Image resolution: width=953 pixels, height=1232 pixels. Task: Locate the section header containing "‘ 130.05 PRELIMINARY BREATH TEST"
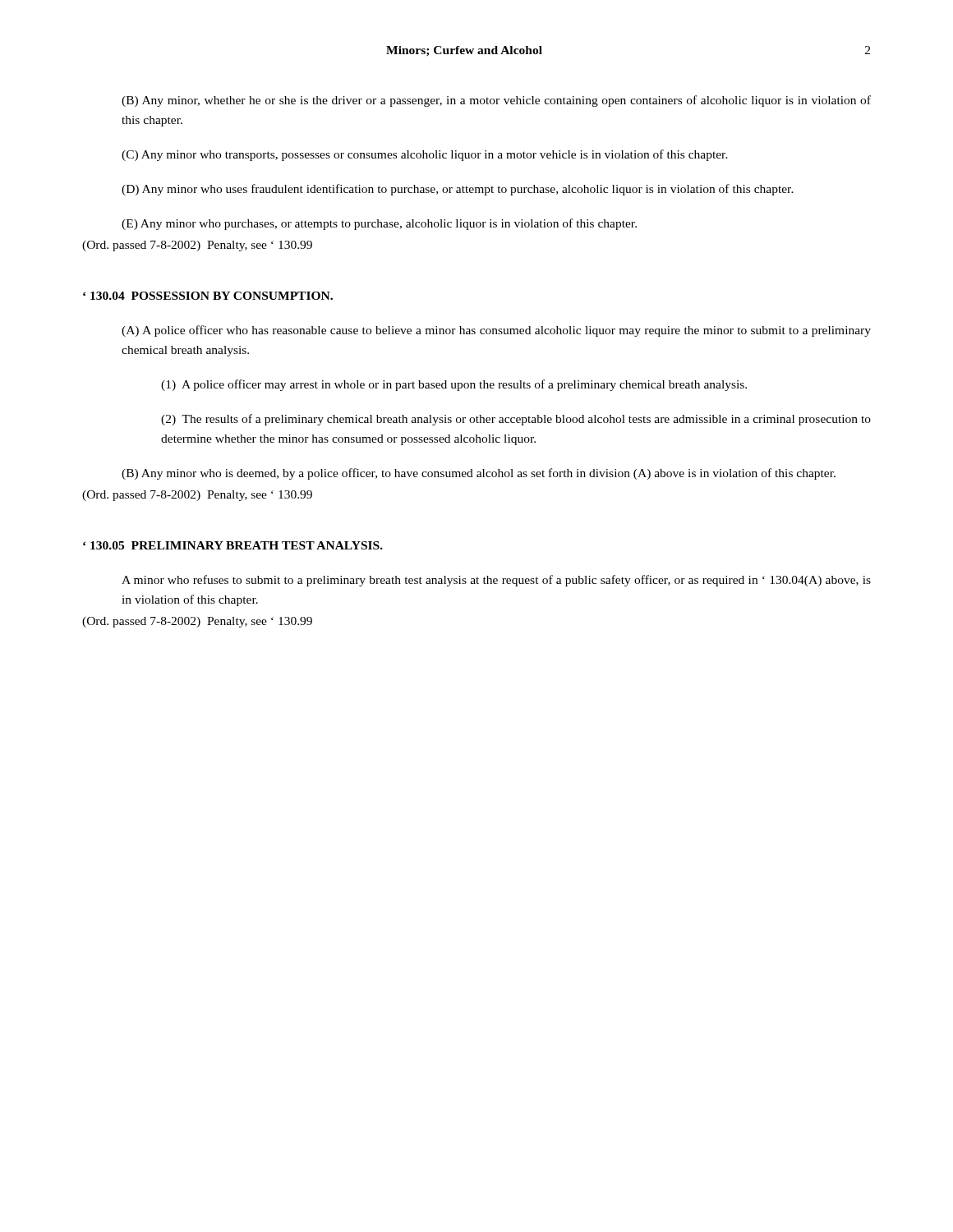click(x=233, y=545)
